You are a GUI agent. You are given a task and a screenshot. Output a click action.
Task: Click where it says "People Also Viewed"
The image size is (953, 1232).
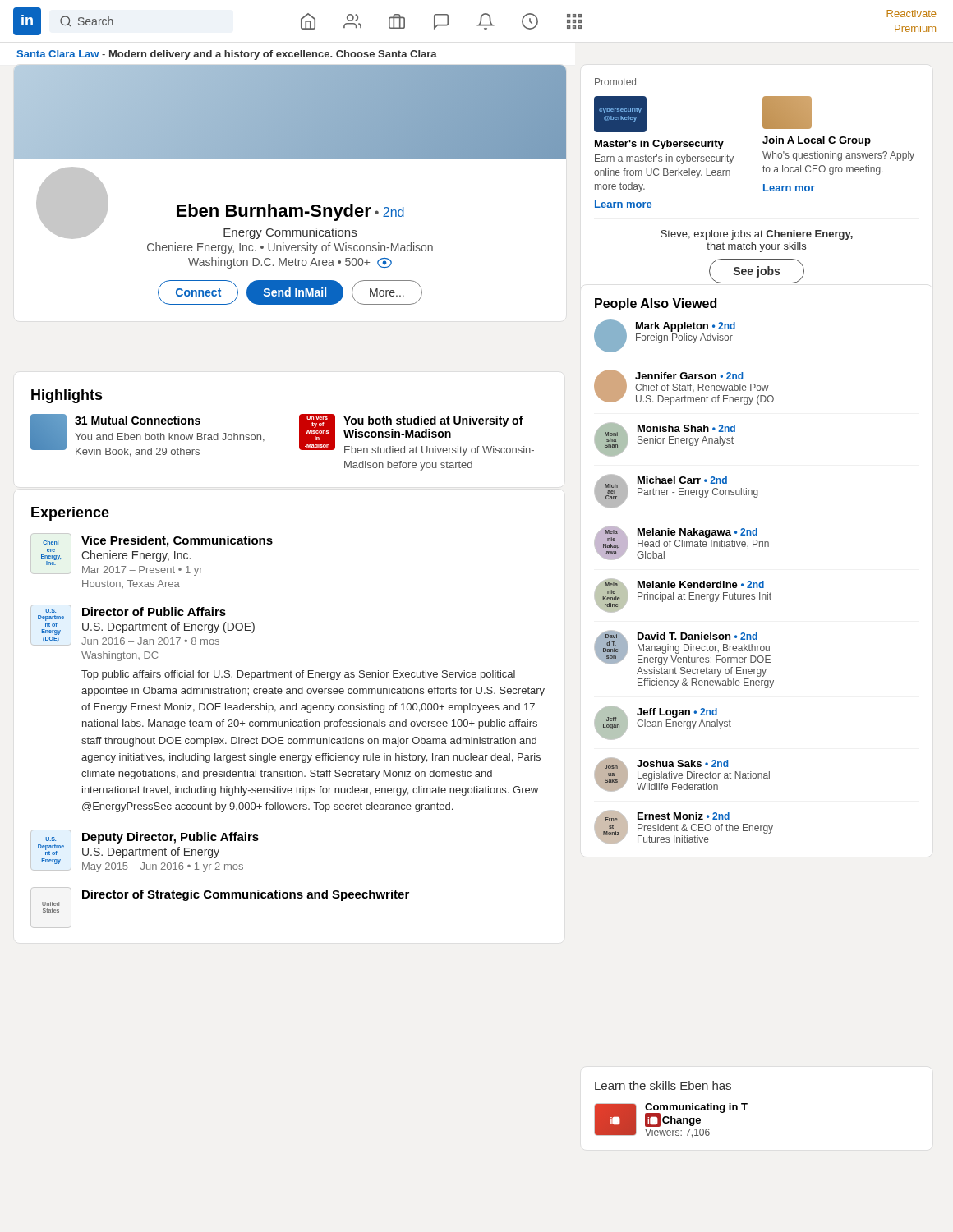tap(656, 304)
